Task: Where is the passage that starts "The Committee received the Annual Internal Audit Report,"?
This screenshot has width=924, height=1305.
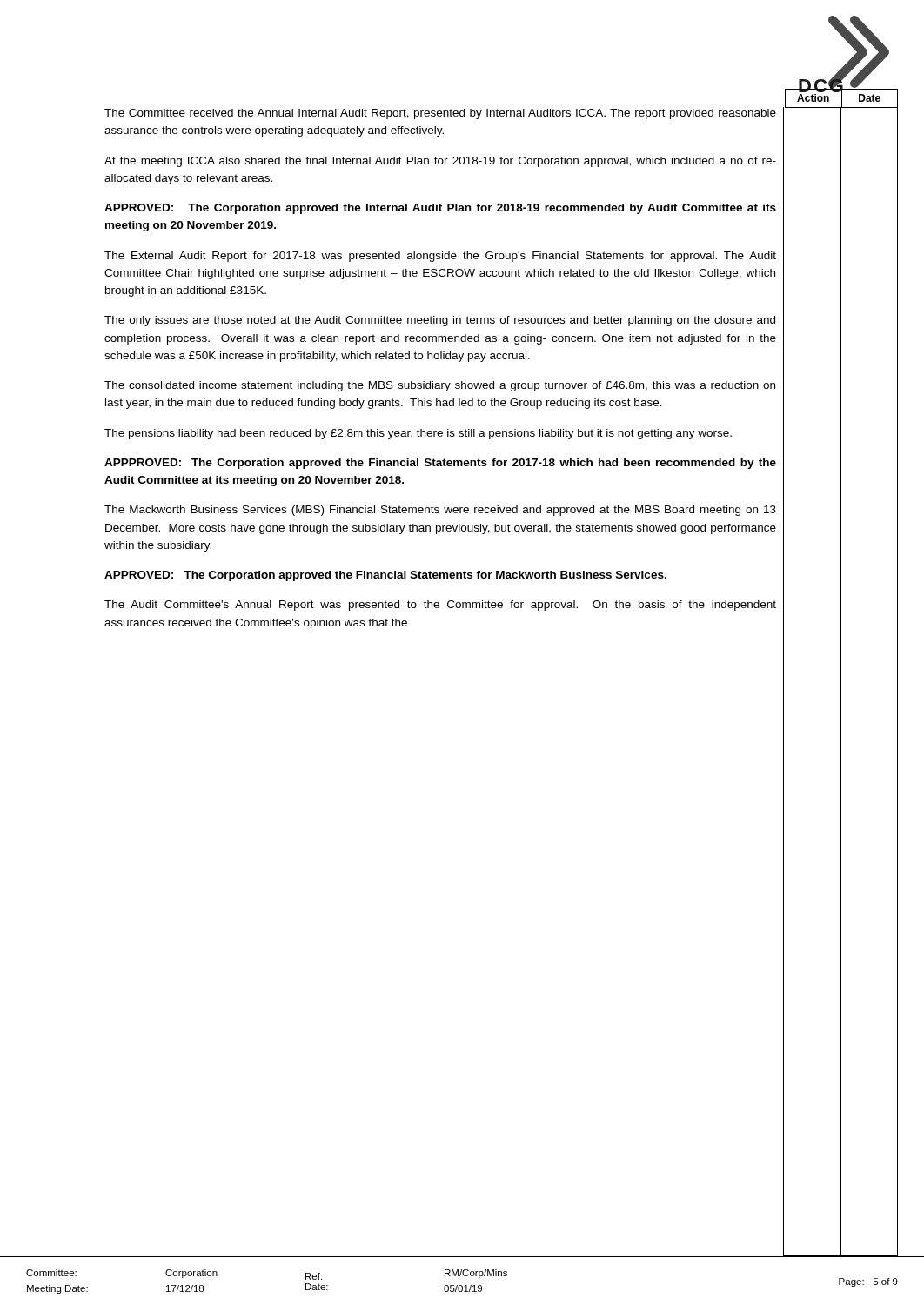Action: pos(440,121)
